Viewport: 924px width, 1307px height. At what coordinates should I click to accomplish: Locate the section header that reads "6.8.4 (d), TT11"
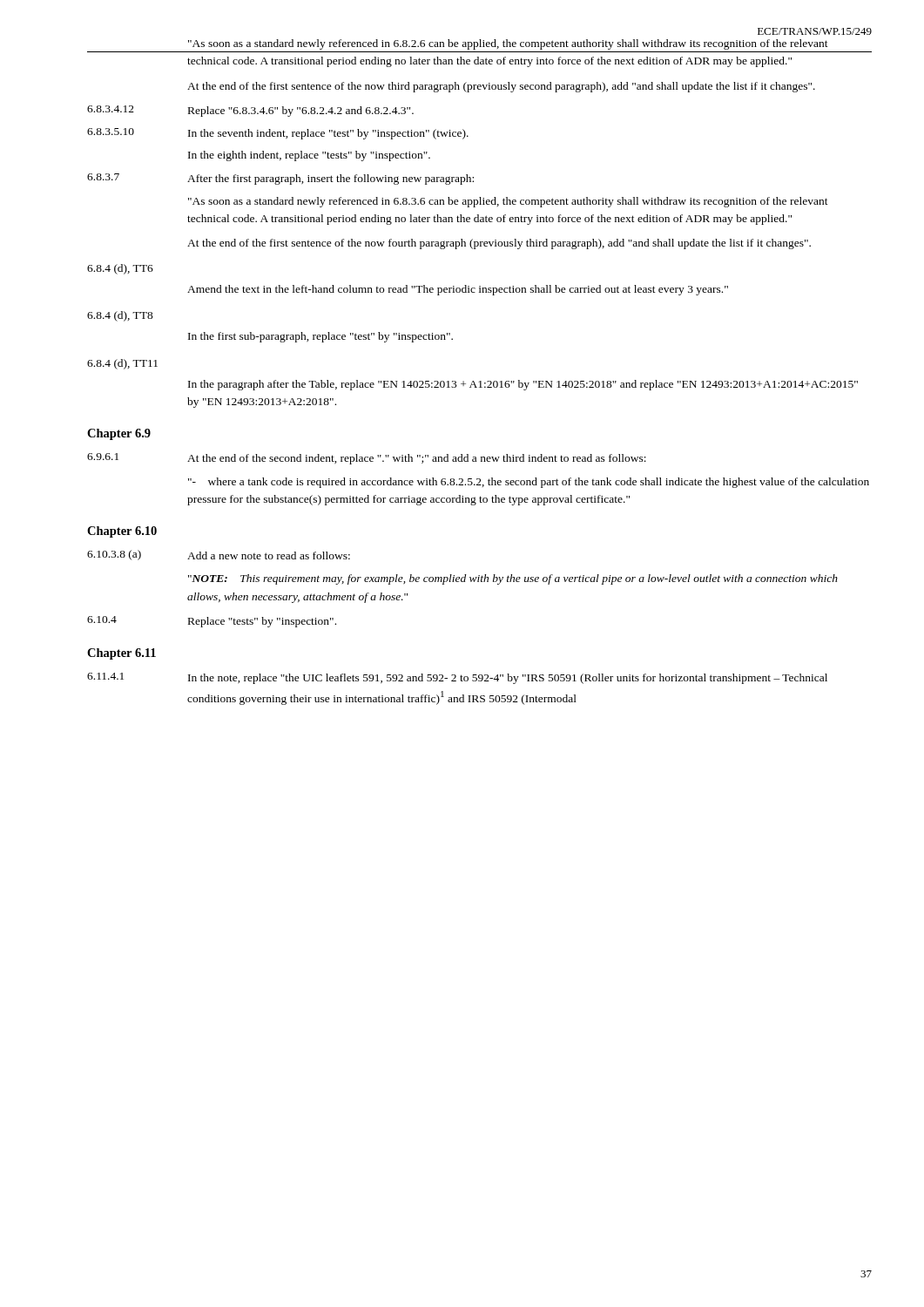pos(123,362)
